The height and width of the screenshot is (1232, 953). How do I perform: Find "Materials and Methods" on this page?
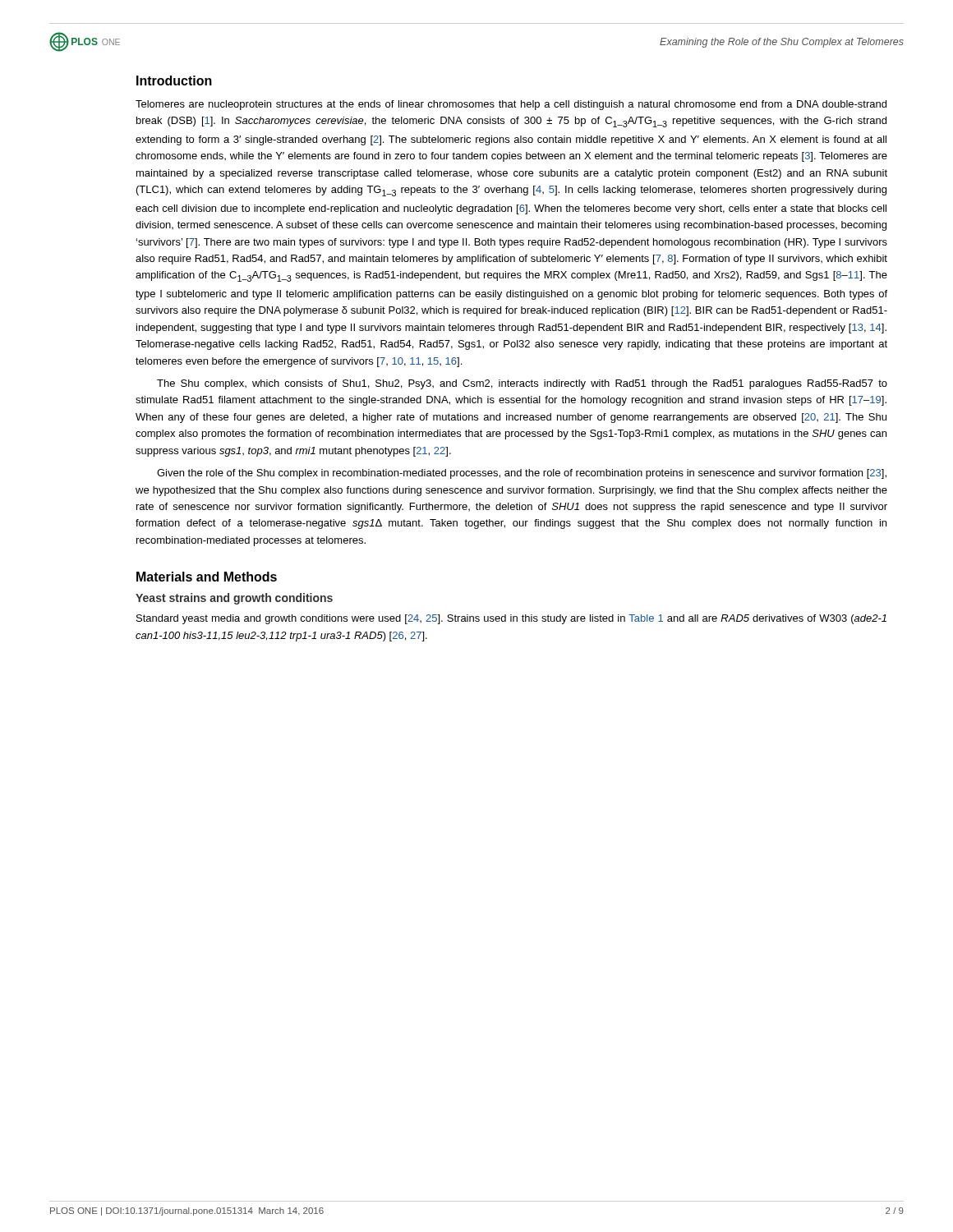tap(206, 577)
